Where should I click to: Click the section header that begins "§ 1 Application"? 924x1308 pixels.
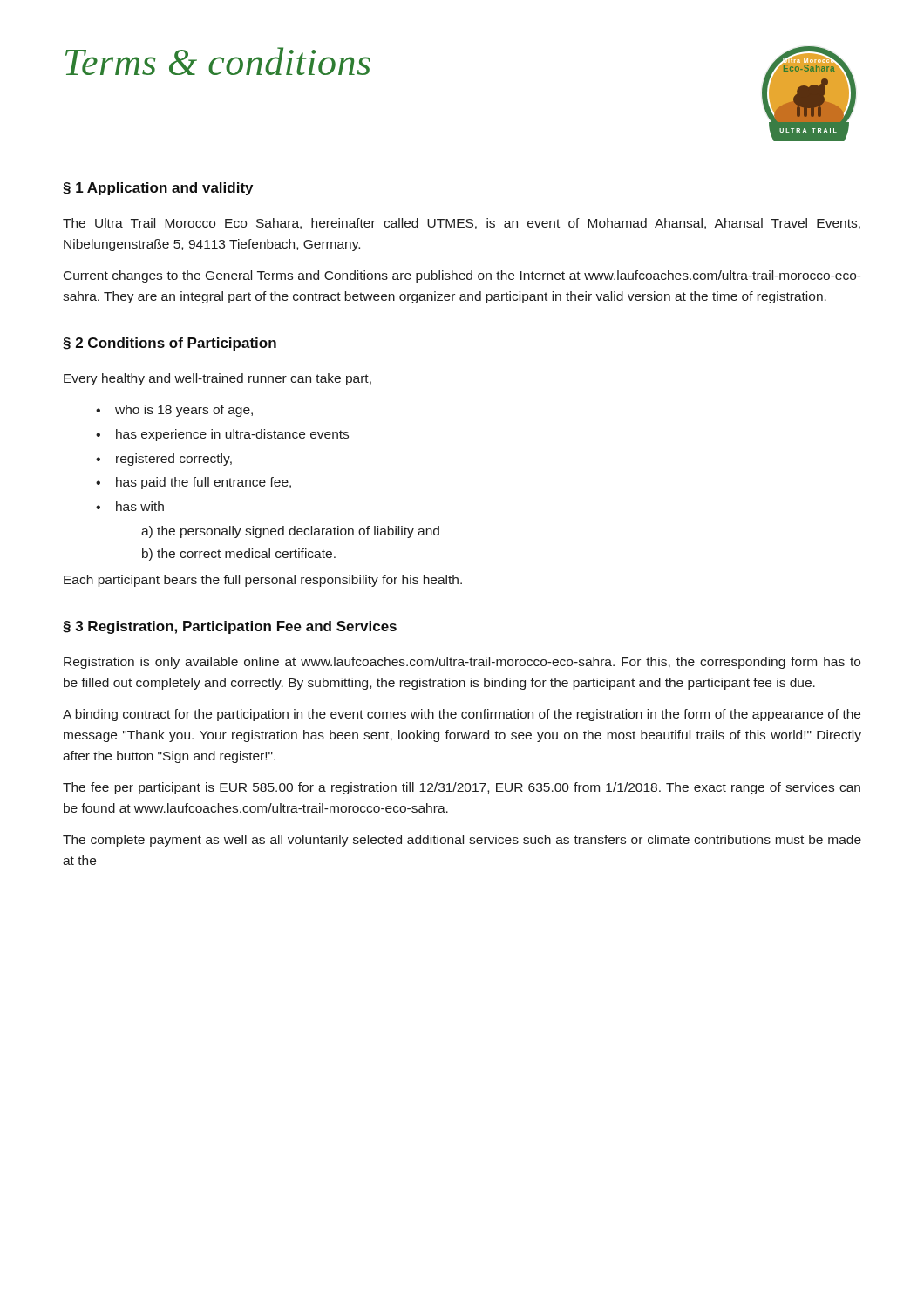click(158, 188)
